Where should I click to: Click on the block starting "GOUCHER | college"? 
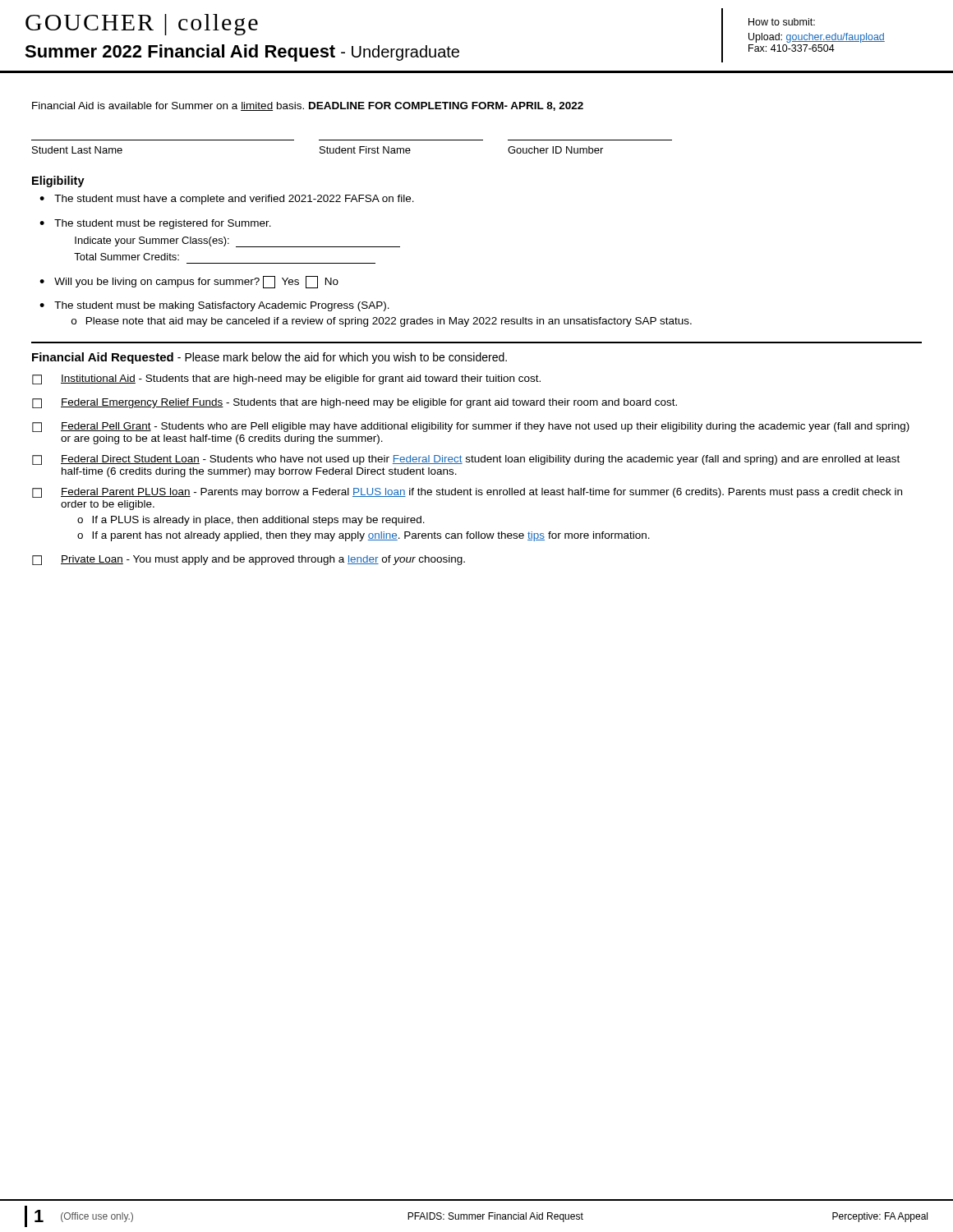tap(142, 22)
